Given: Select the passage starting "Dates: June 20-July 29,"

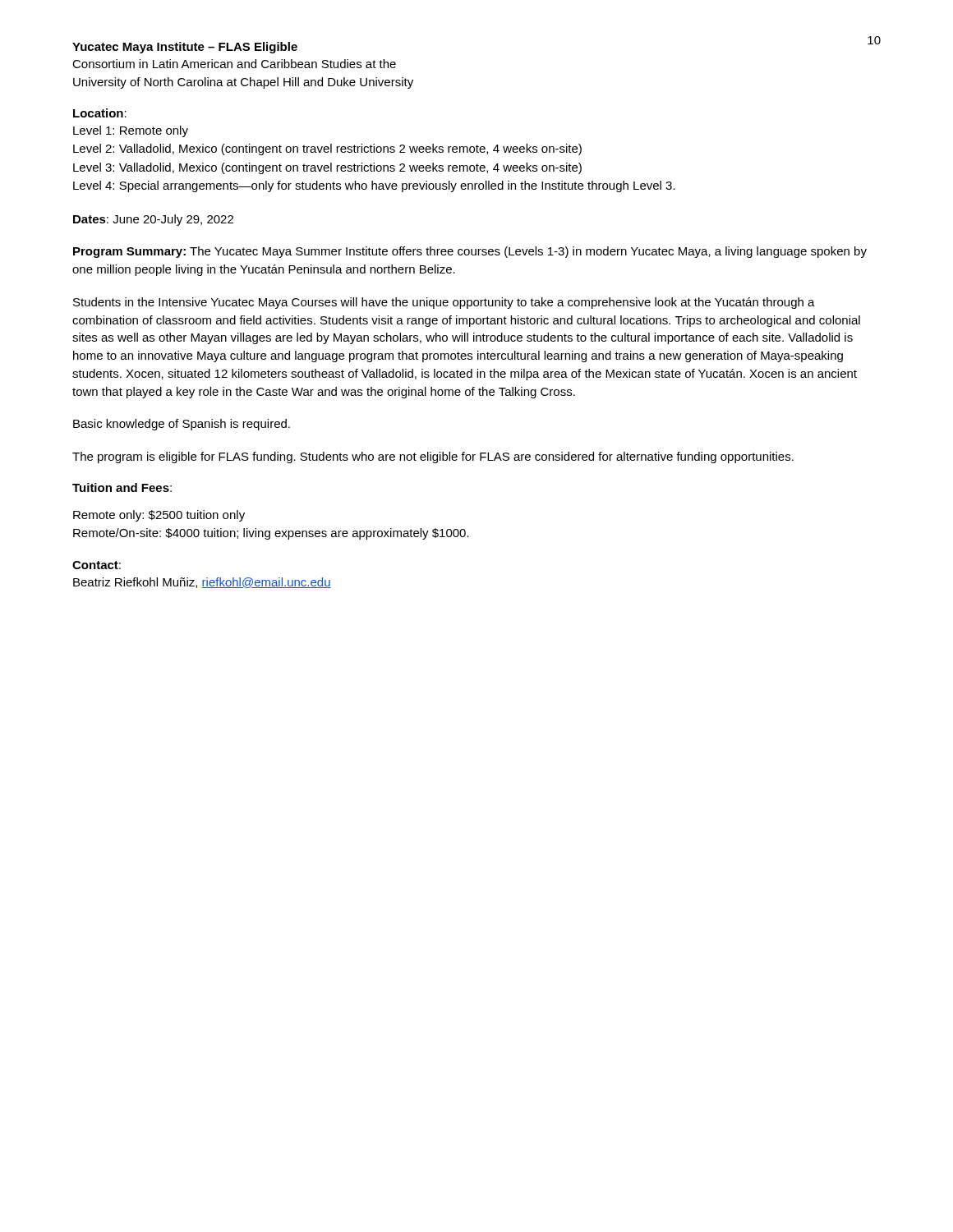Looking at the screenshot, I should tap(153, 218).
